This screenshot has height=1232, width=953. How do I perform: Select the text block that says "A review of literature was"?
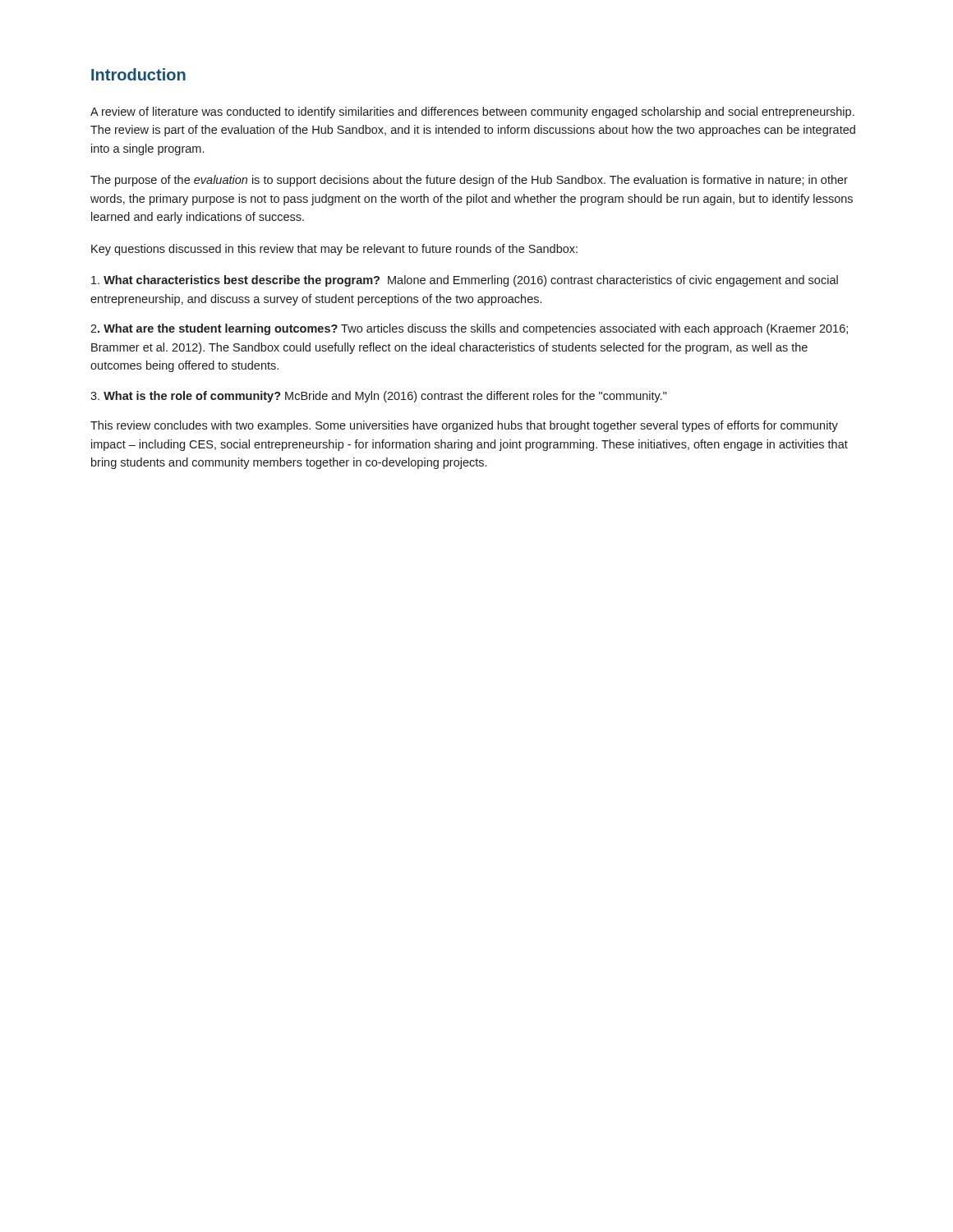[473, 130]
